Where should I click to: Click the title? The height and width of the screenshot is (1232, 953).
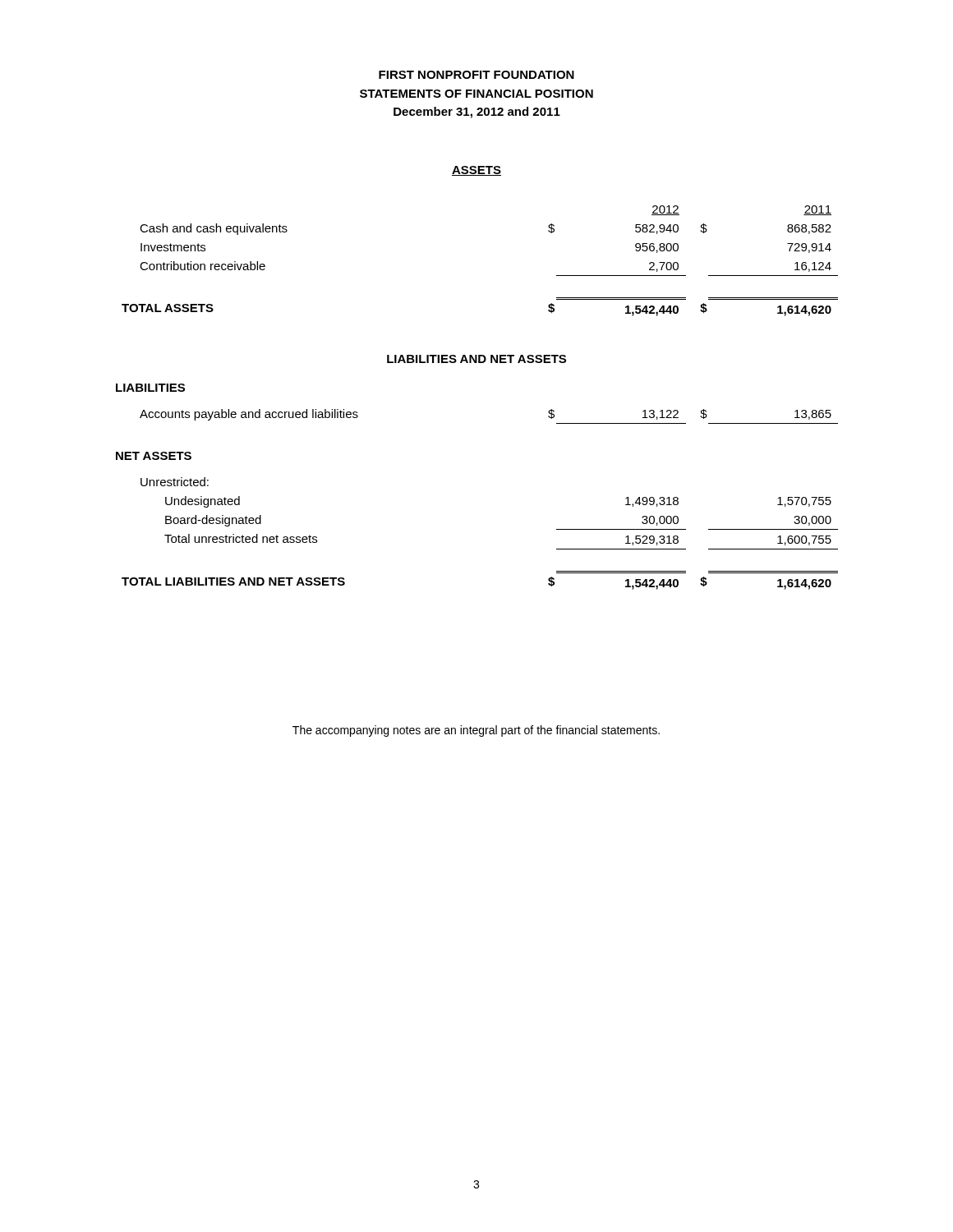(476, 93)
